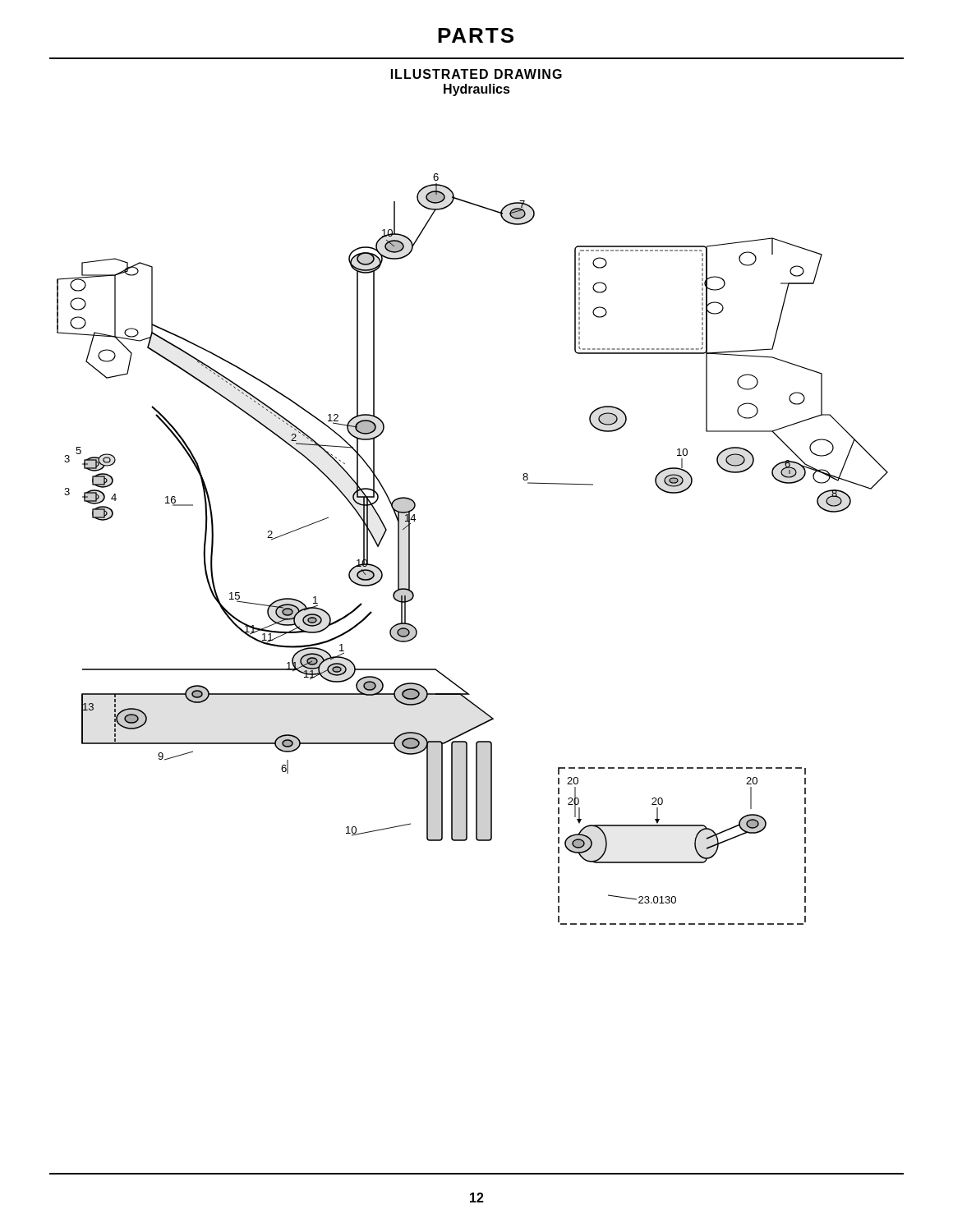Select the engineering diagram

476,571
